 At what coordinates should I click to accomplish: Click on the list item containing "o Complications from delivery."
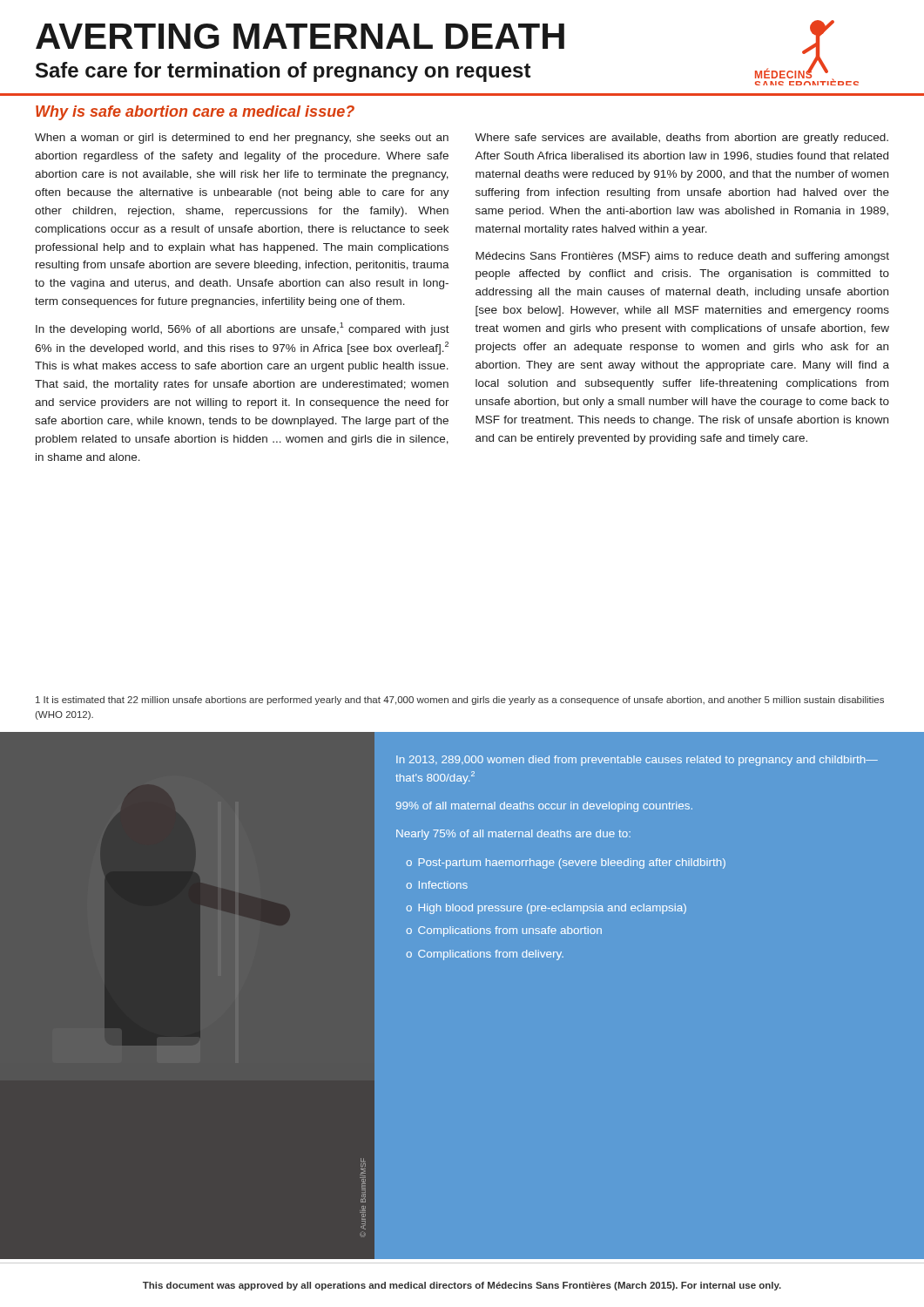pyautogui.click(x=485, y=954)
